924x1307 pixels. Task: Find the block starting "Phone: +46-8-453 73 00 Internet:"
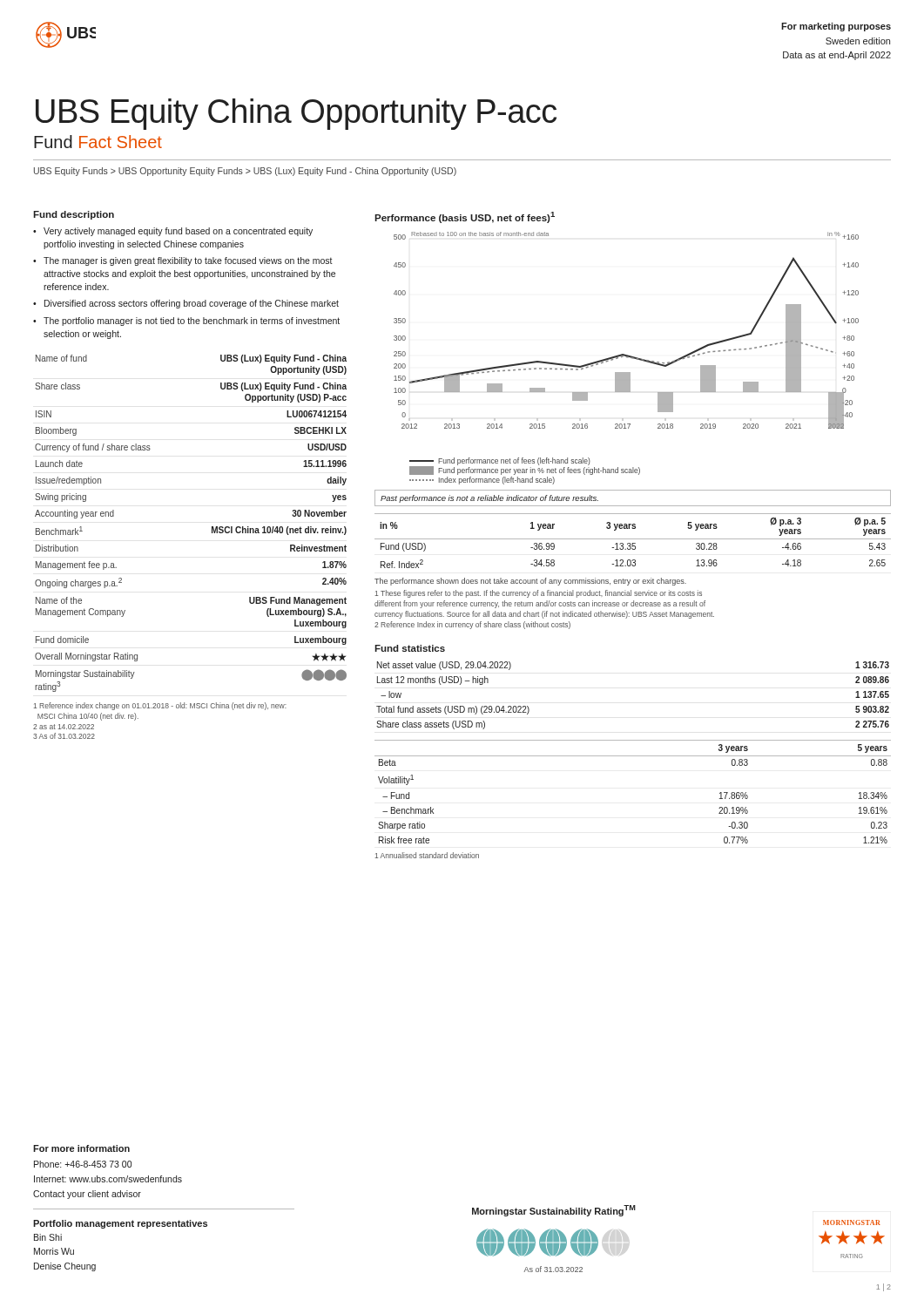[108, 1179]
